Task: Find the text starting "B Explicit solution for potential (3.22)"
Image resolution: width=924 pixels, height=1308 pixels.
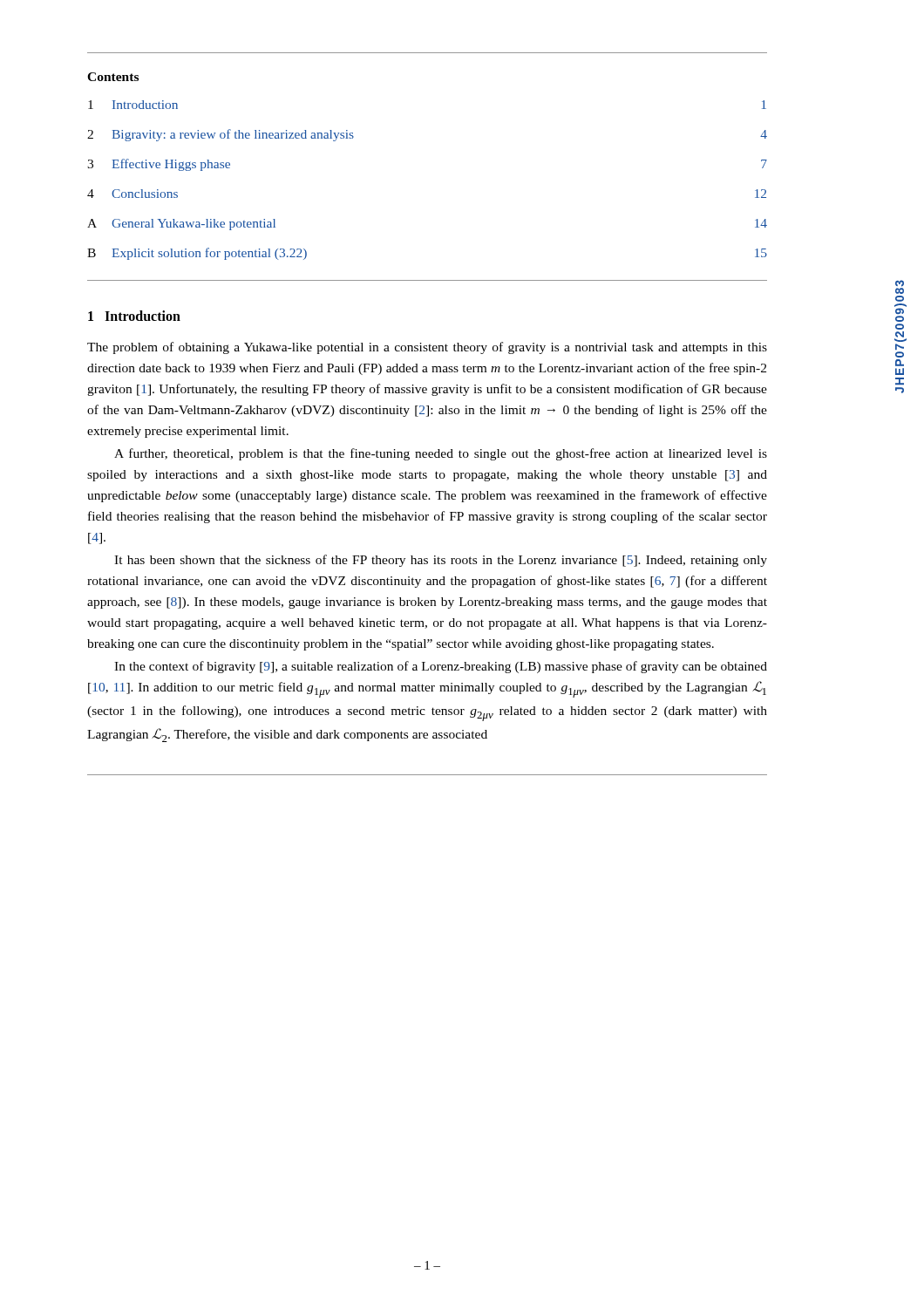Action: click(211, 253)
